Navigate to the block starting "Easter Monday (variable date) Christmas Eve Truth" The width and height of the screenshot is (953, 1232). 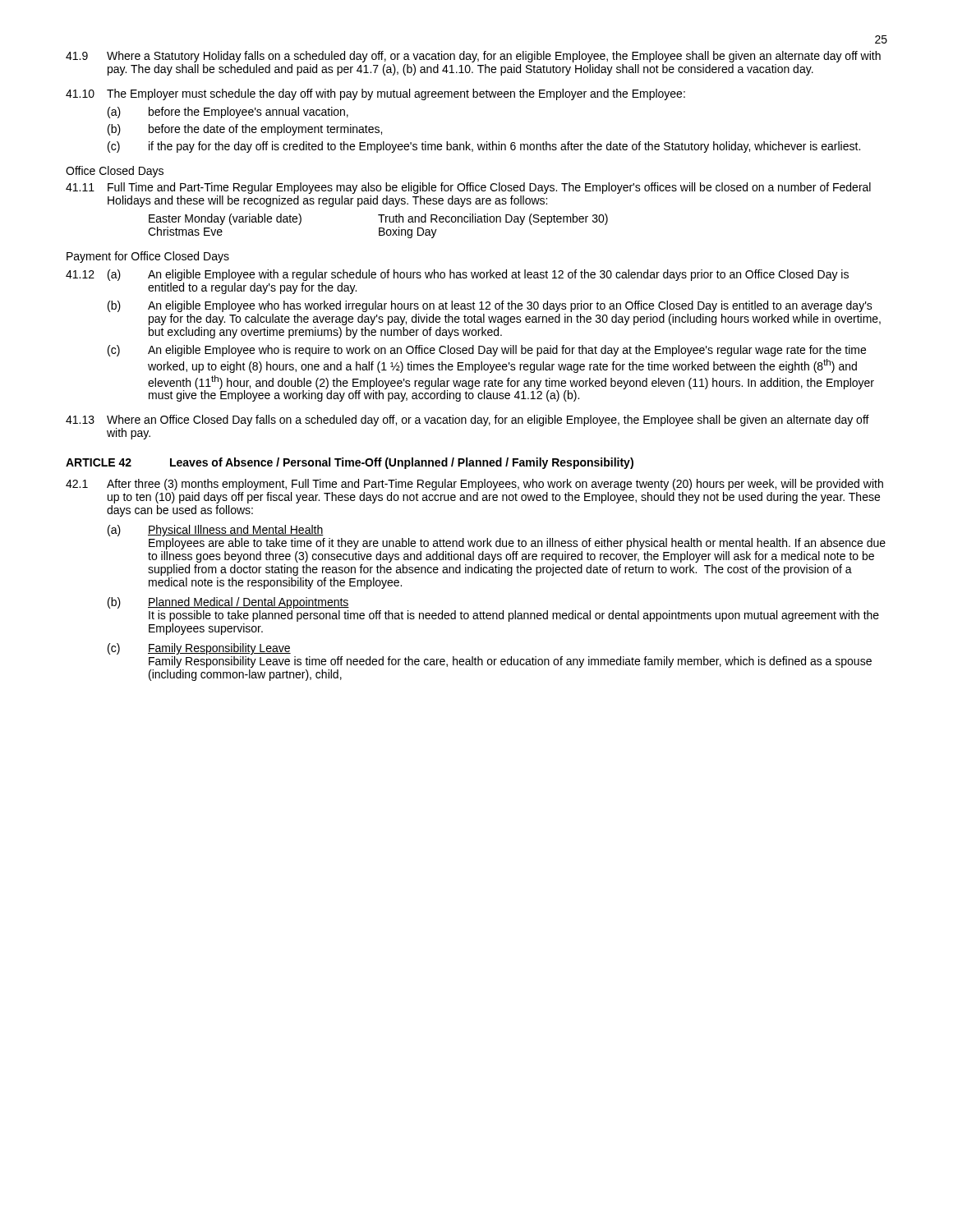tap(378, 225)
